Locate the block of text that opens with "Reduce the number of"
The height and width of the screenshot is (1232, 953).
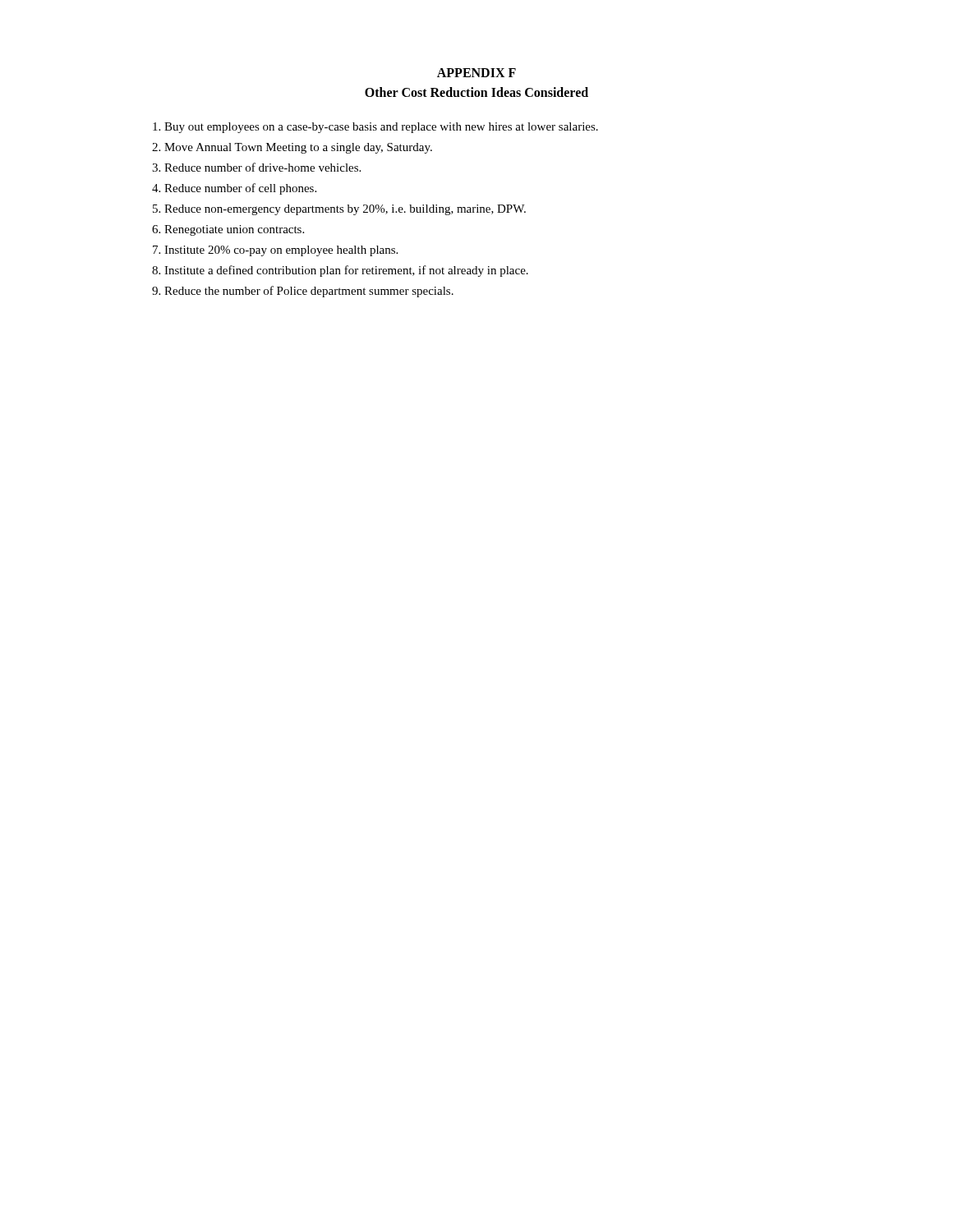pos(309,291)
